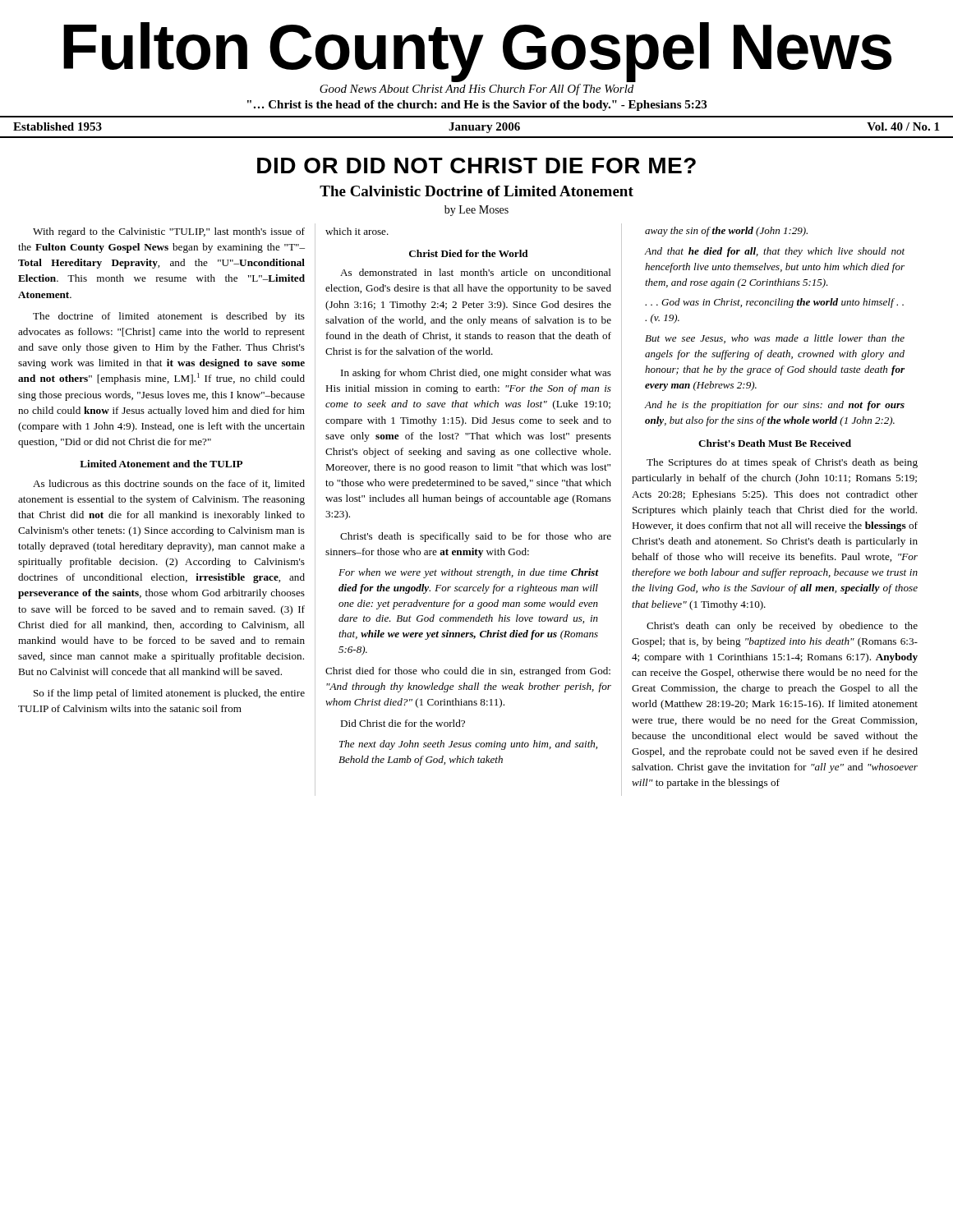The image size is (953, 1232).
Task: Find the element starting "The doctrine of limited atonement is described"
Action: [161, 379]
